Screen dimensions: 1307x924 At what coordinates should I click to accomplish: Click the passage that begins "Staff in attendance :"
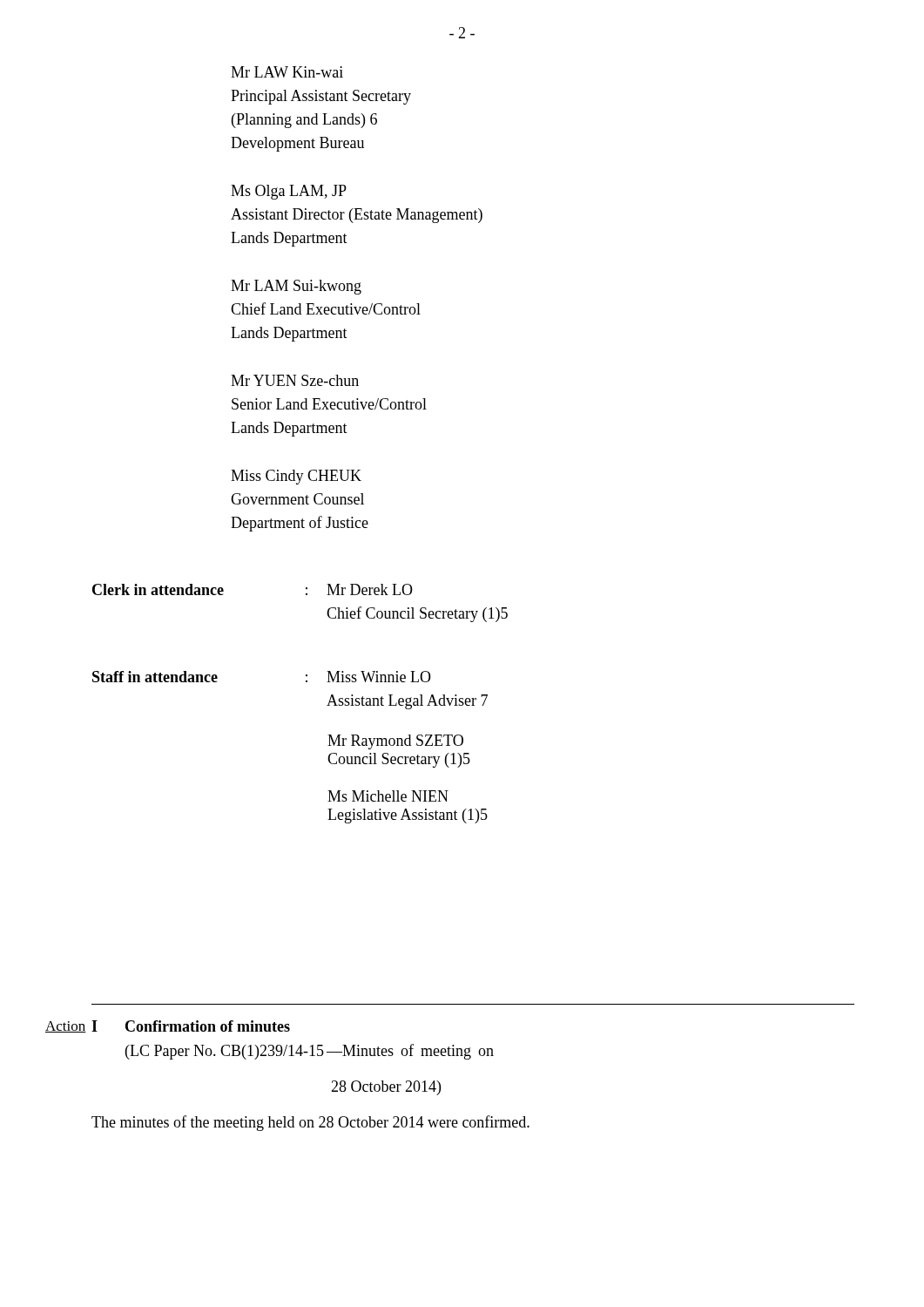[x=135, y=677]
